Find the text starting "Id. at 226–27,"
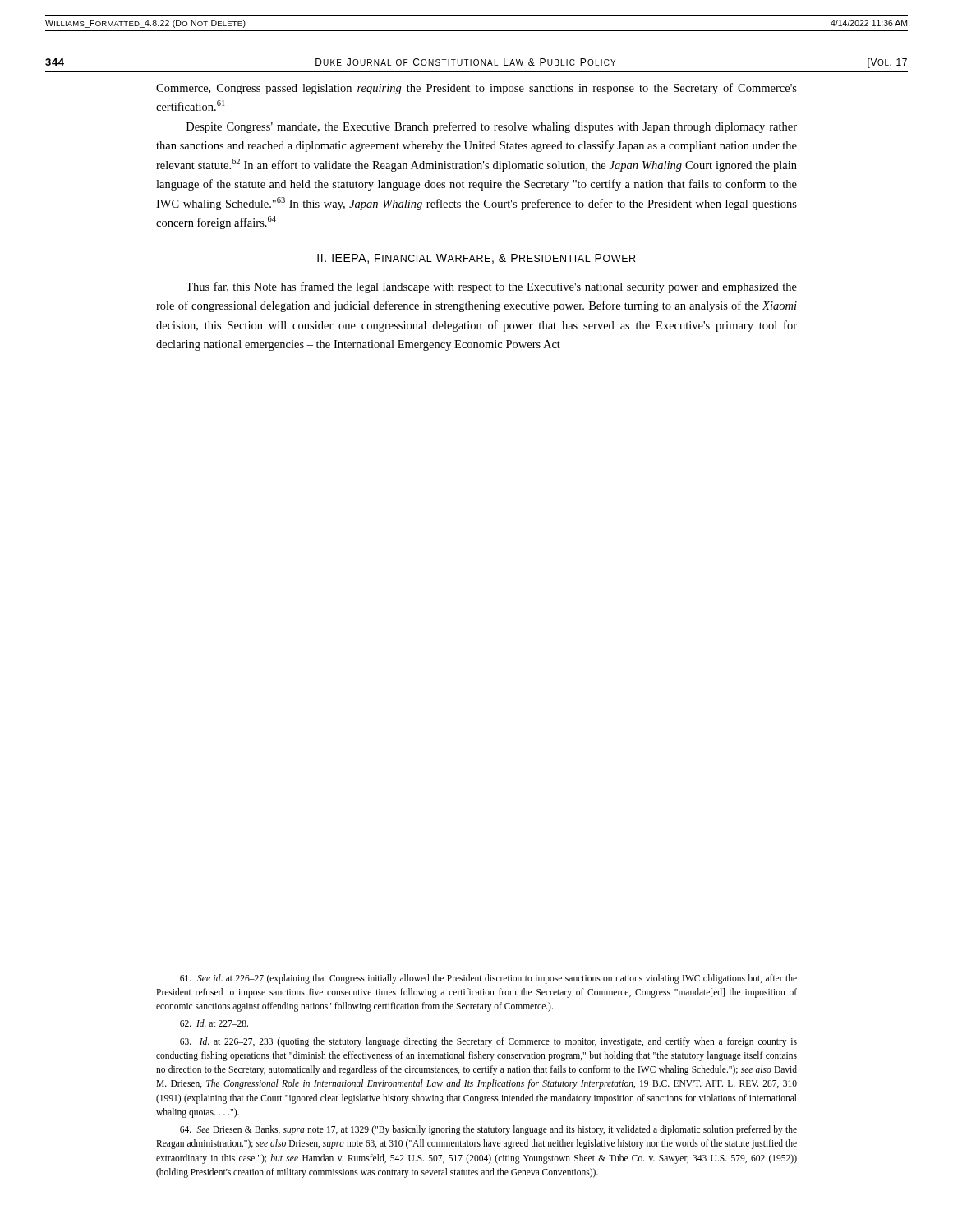Viewport: 953px width, 1232px height. pos(476,1076)
